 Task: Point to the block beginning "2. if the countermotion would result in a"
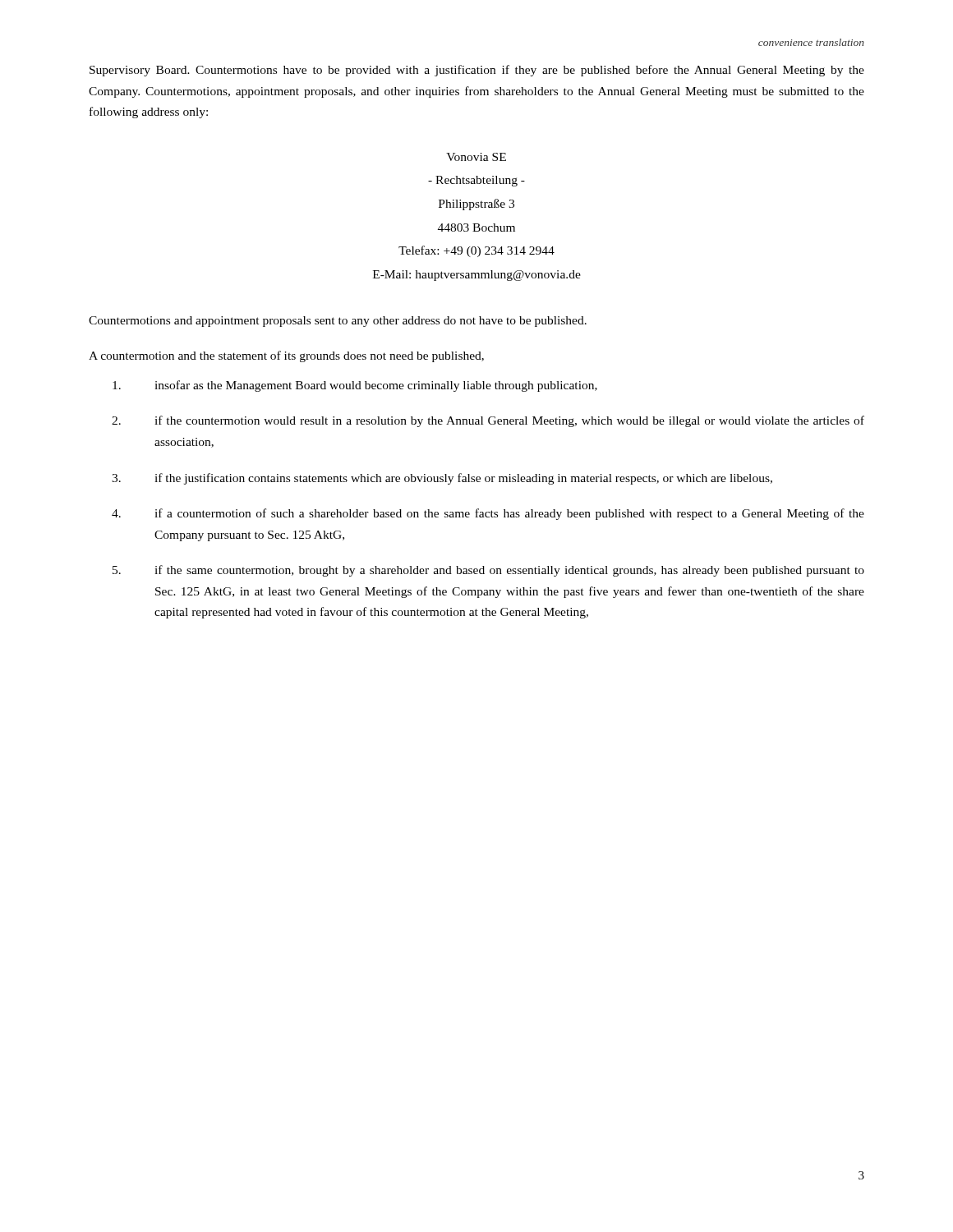476,431
